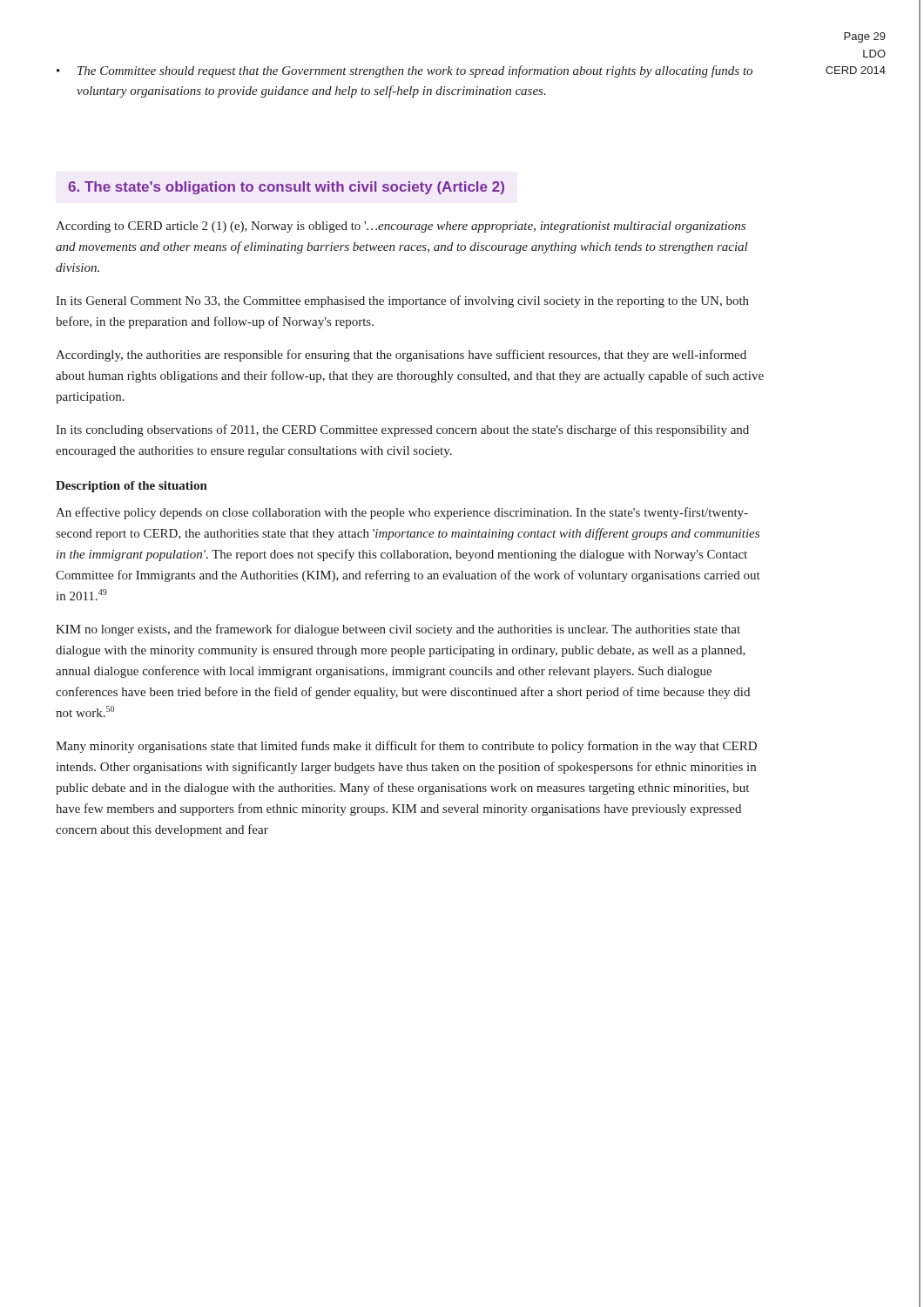Screen dimensions: 1307x924
Task: Locate the block of text that opens with "An effective policy depends on"
Action: click(408, 554)
